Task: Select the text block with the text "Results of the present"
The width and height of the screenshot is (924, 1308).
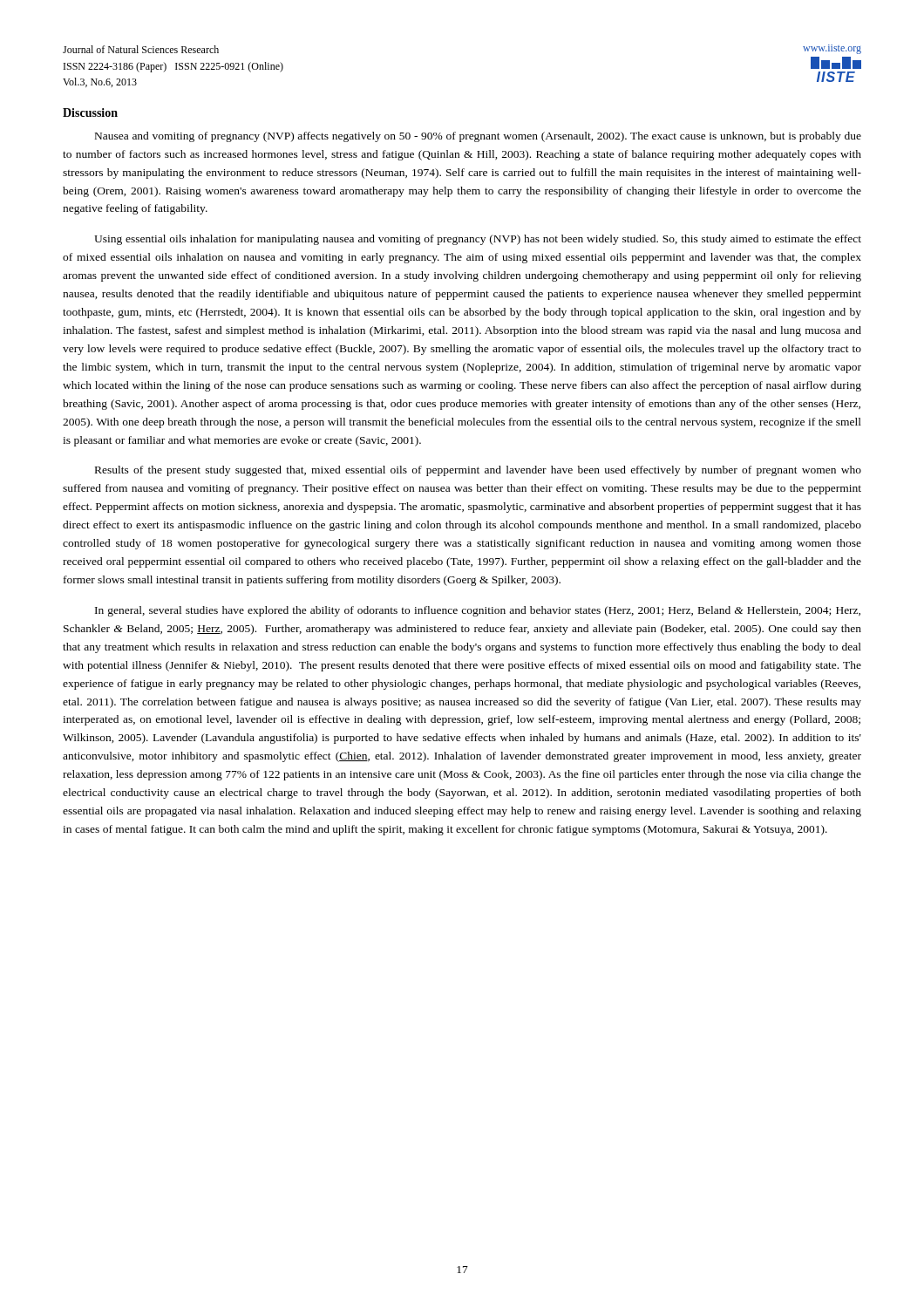Action: click(x=462, y=526)
